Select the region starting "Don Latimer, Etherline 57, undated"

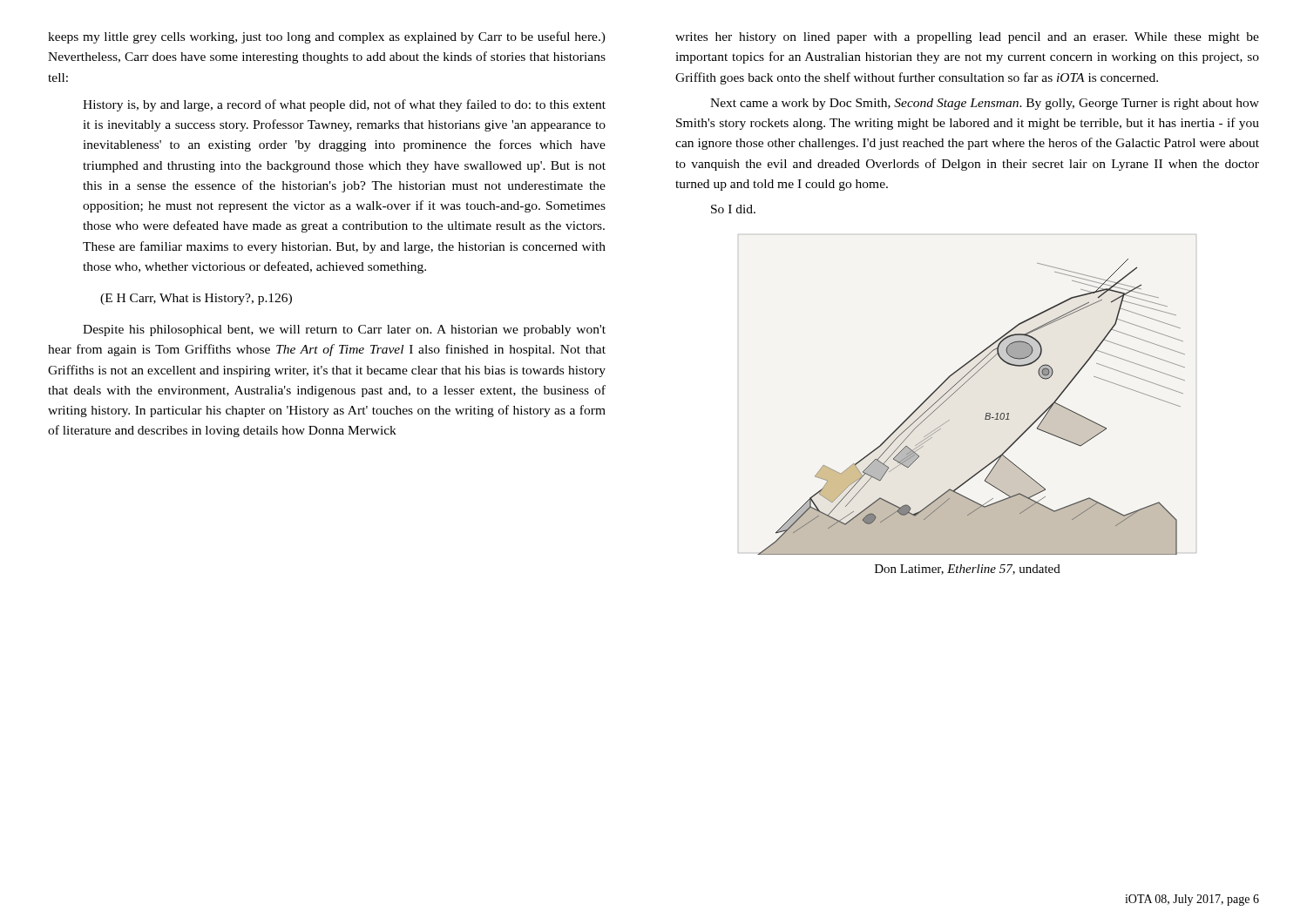[967, 569]
